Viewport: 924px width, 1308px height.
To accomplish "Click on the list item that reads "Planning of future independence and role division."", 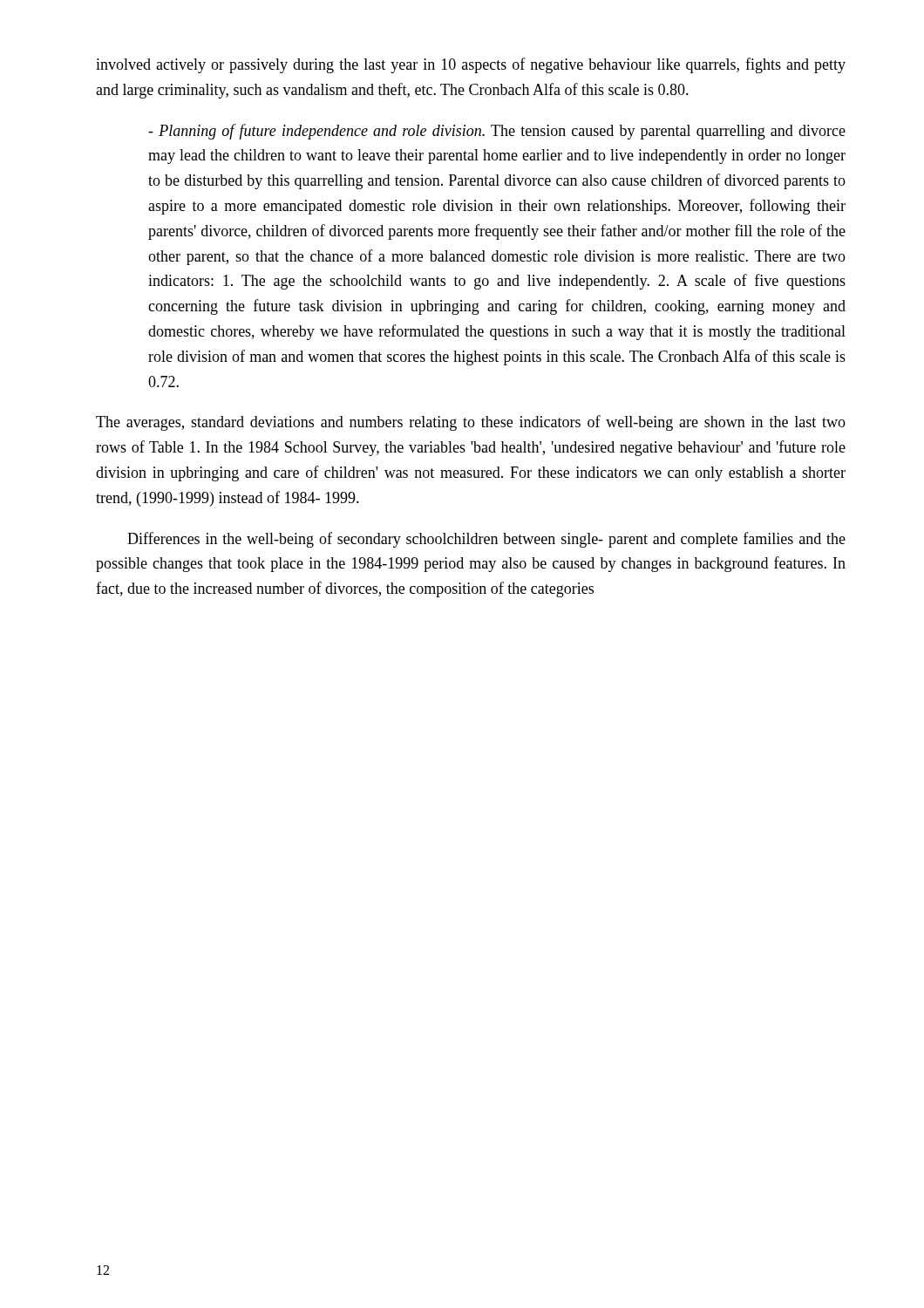I will click(497, 256).
